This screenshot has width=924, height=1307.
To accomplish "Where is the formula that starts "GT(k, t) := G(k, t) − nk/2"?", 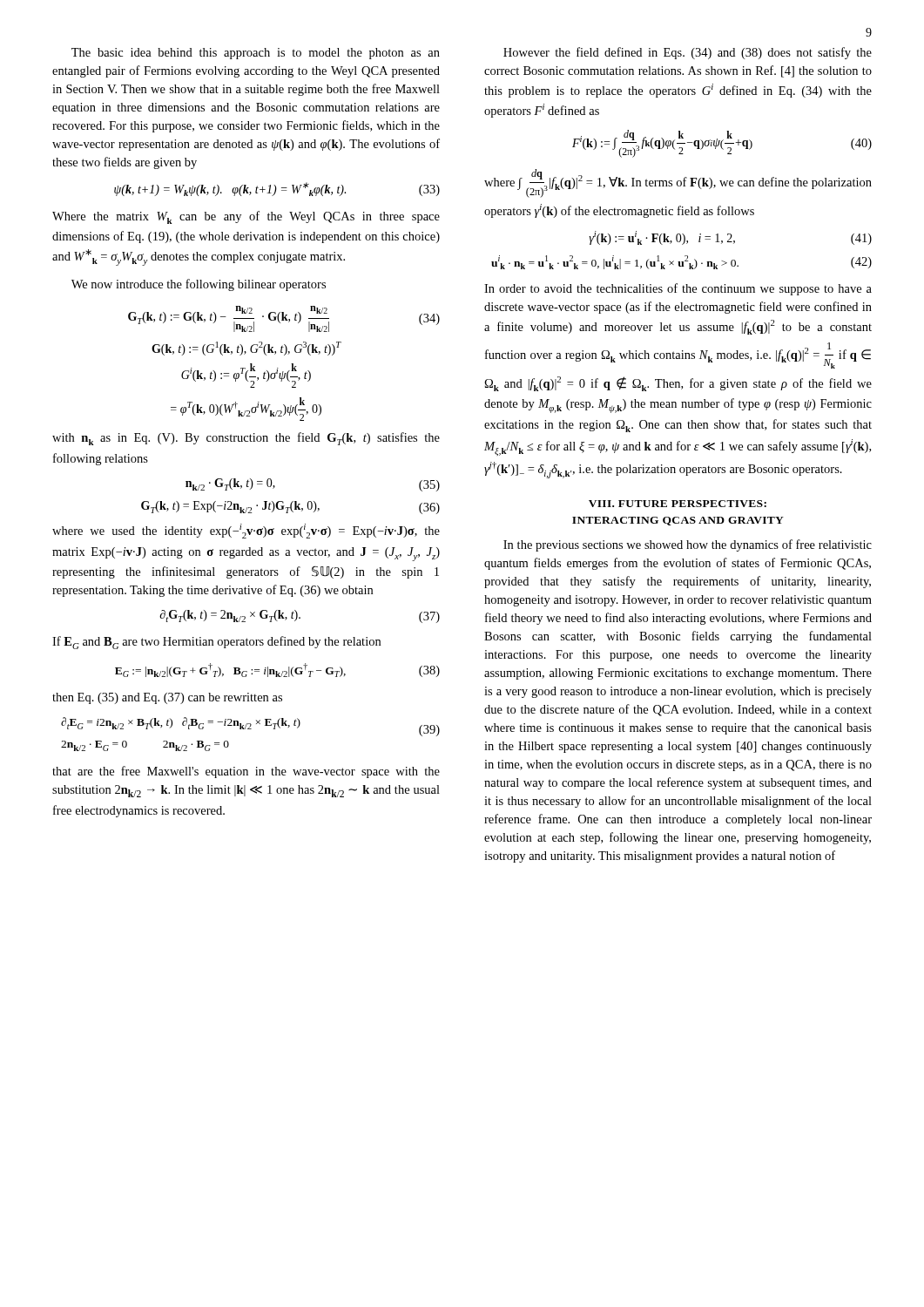I will pos(246,363).
